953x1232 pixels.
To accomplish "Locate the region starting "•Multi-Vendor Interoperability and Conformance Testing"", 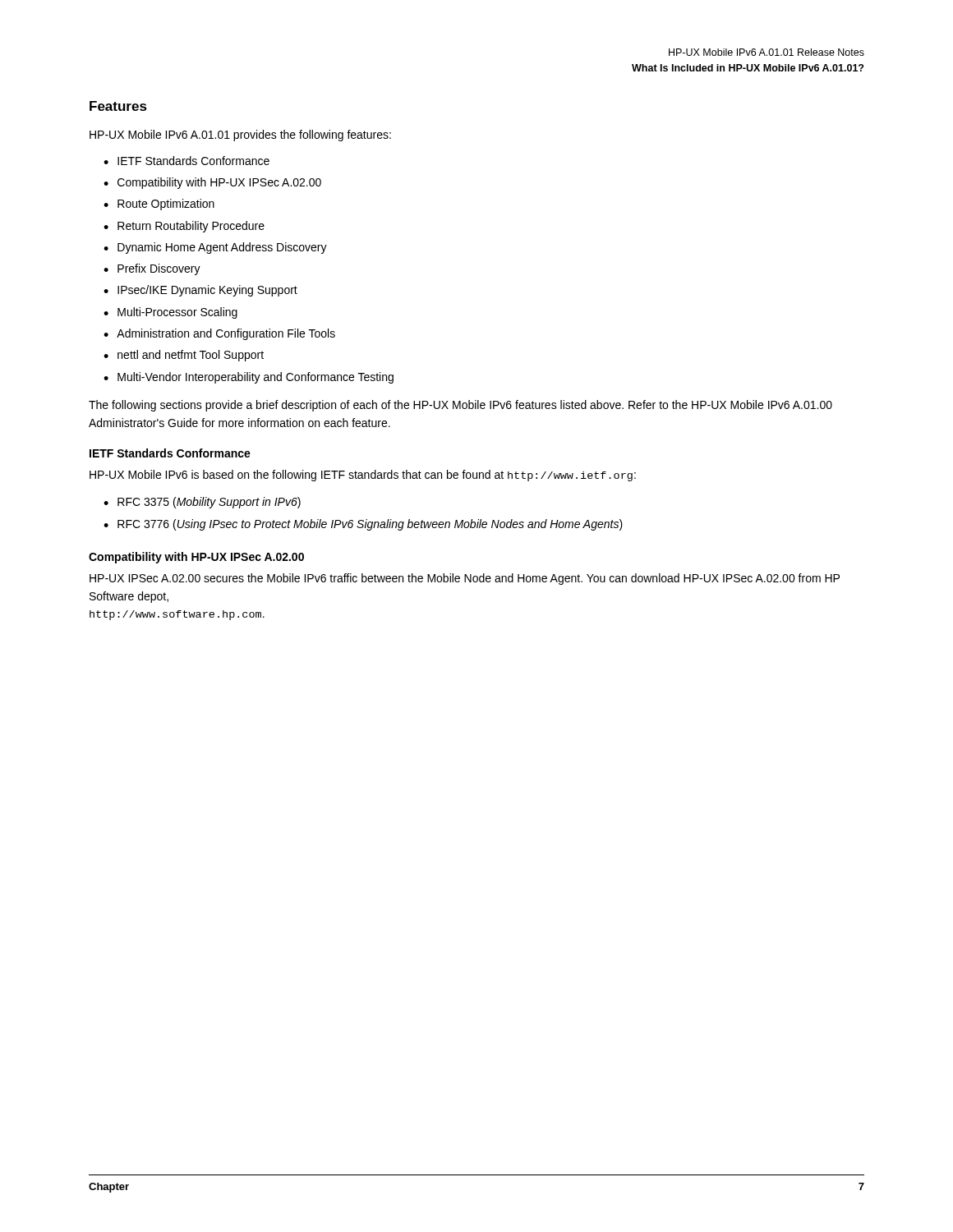I will pos(249,378).
